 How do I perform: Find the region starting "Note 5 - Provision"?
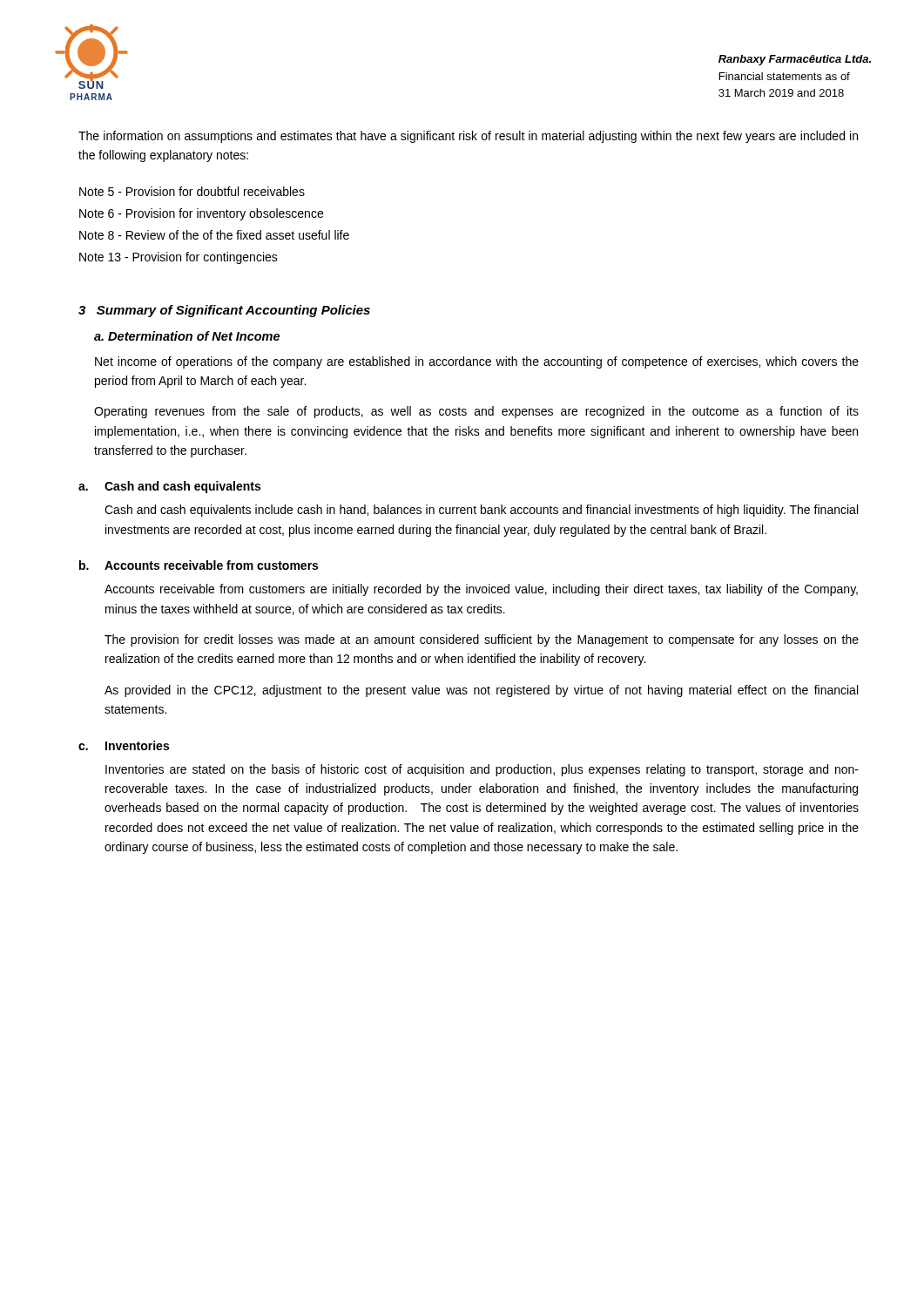coord(192,192)
